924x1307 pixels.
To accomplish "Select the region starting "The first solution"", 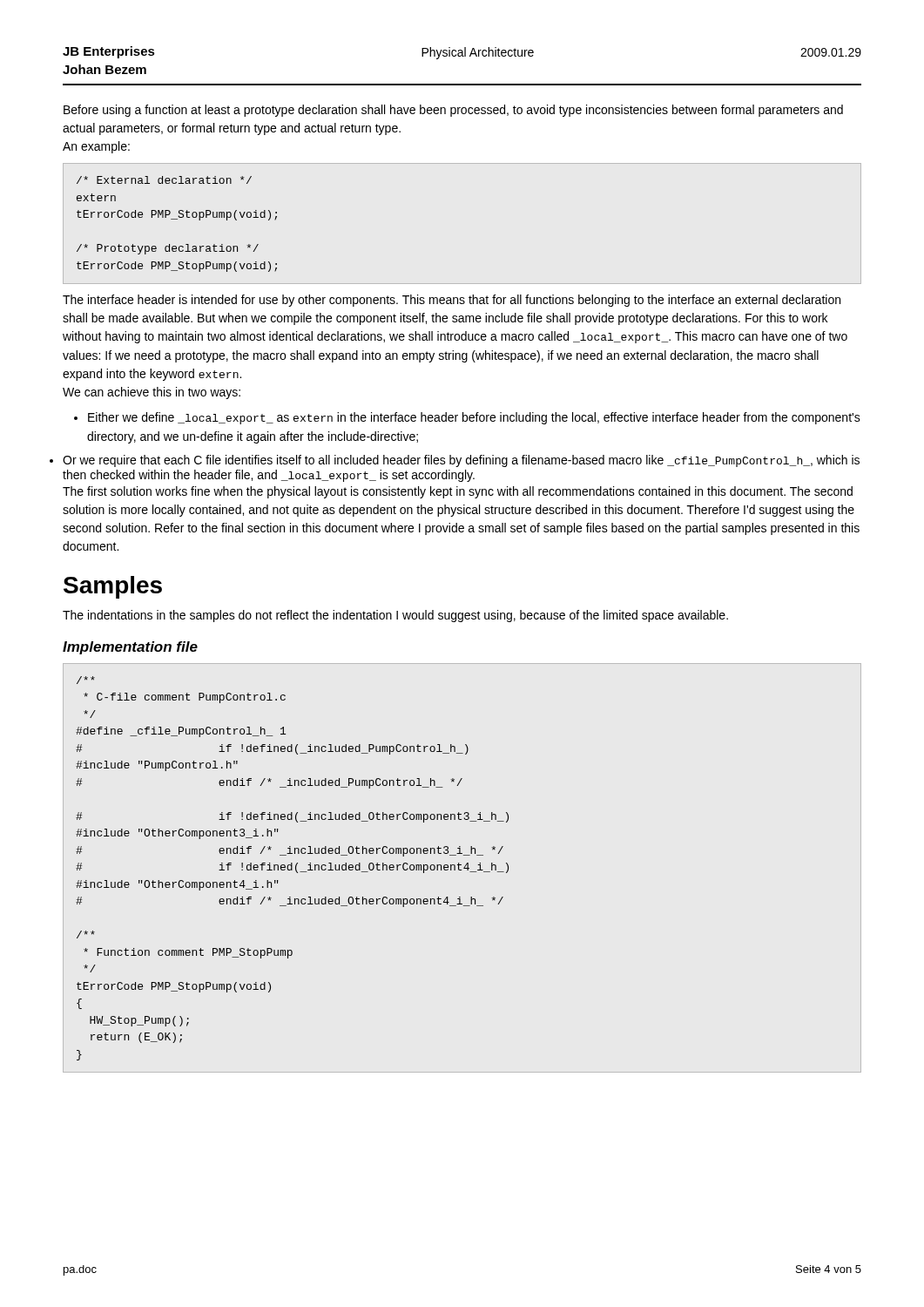I will pos(462,519).
